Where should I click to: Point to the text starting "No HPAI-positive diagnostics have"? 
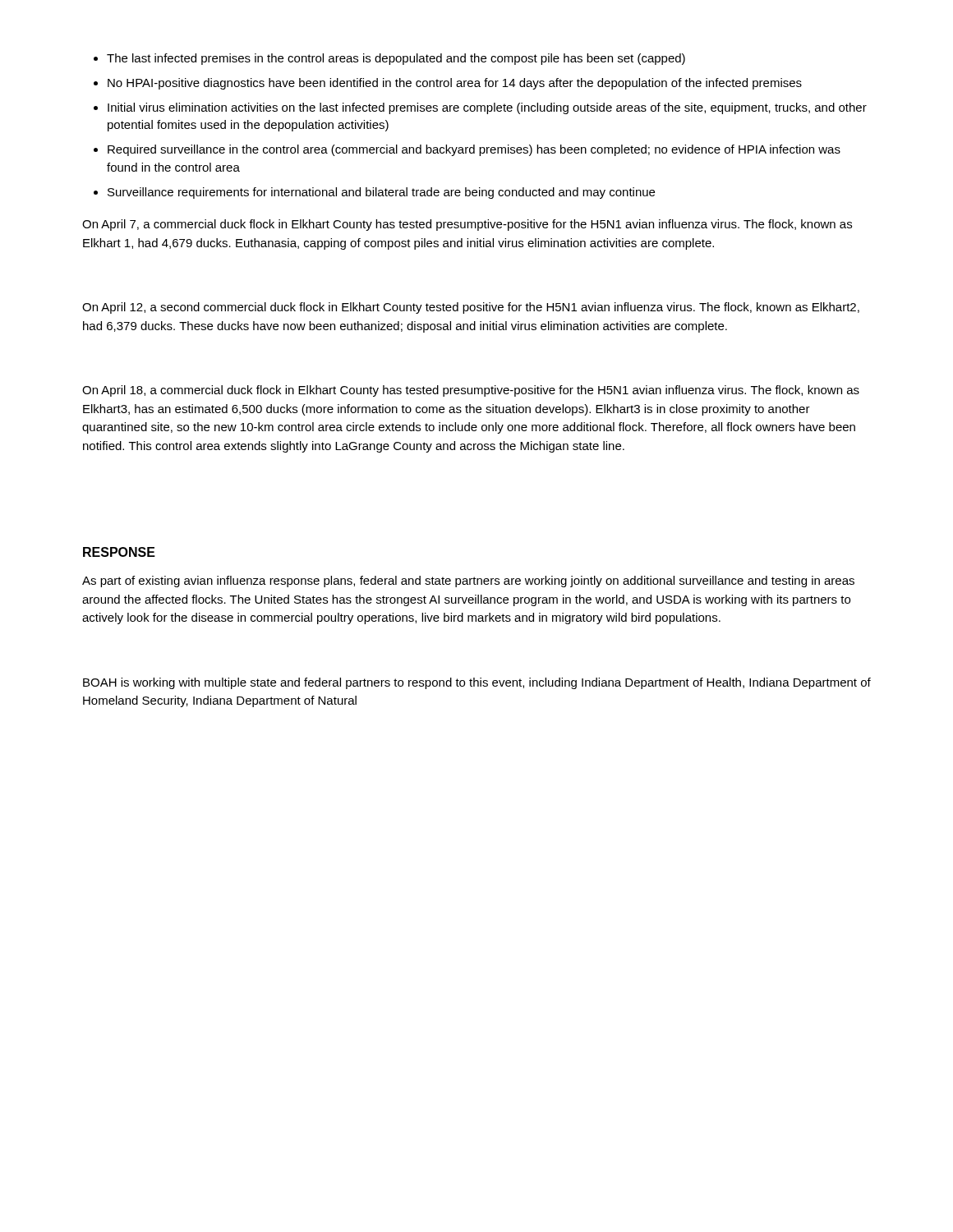489,83
